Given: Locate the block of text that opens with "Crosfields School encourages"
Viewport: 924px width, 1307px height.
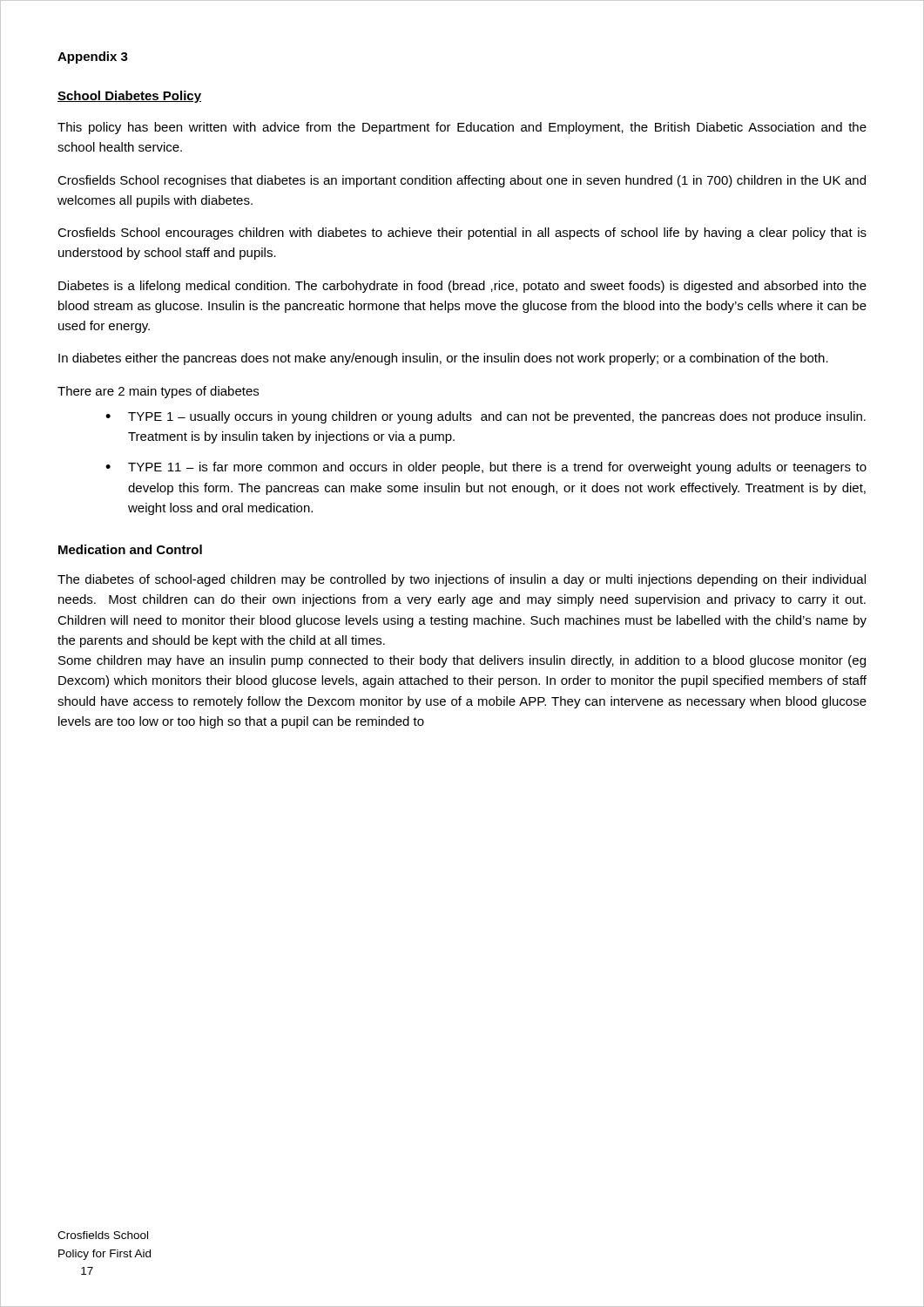Looking at the screenshot, I should coord(462,242).
